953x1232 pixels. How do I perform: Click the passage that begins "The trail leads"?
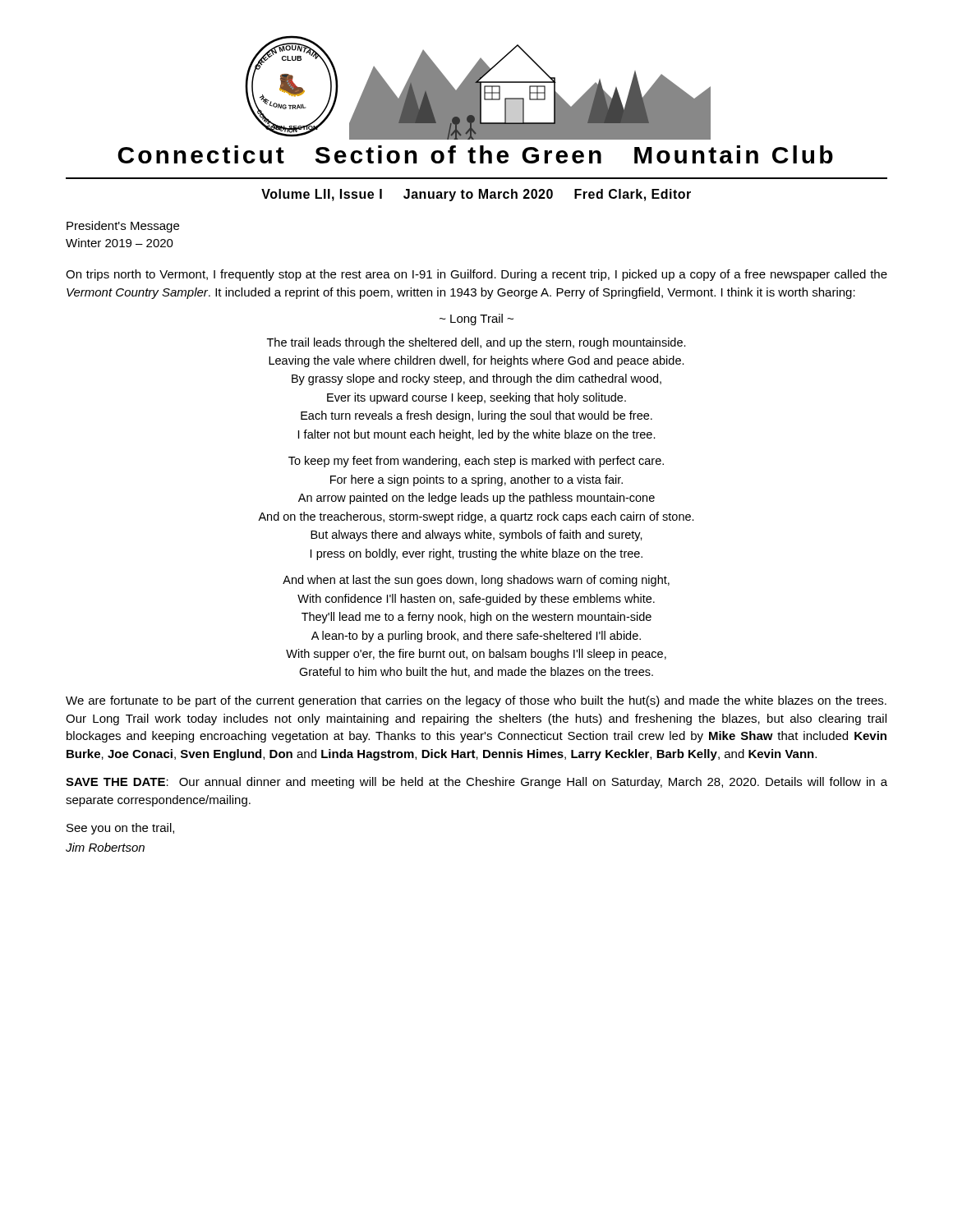(x=476, y=507)
